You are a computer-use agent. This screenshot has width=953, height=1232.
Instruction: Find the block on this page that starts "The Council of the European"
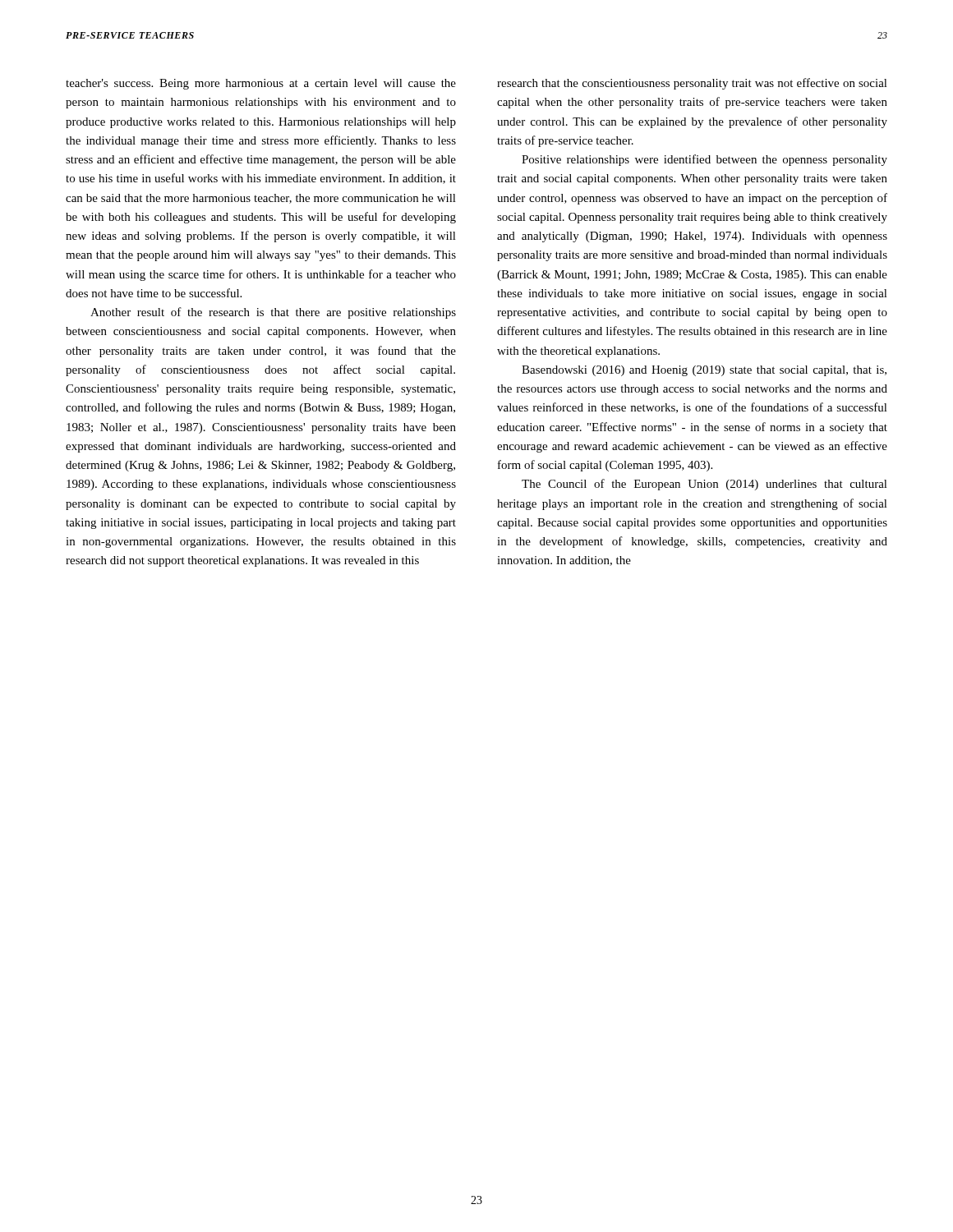tap(692, 523)
